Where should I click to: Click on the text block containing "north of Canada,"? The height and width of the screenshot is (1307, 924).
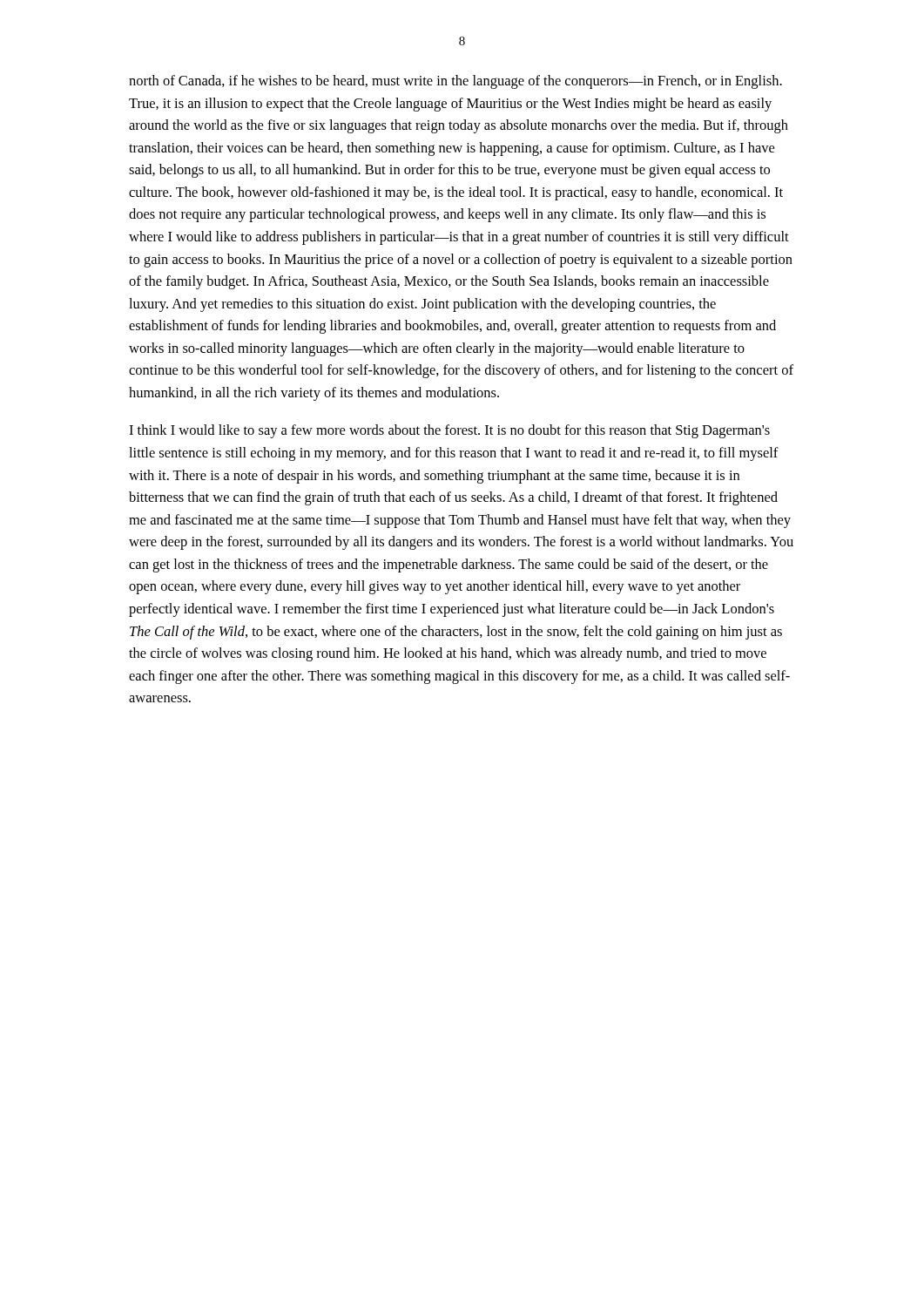[x=461, y=237]
